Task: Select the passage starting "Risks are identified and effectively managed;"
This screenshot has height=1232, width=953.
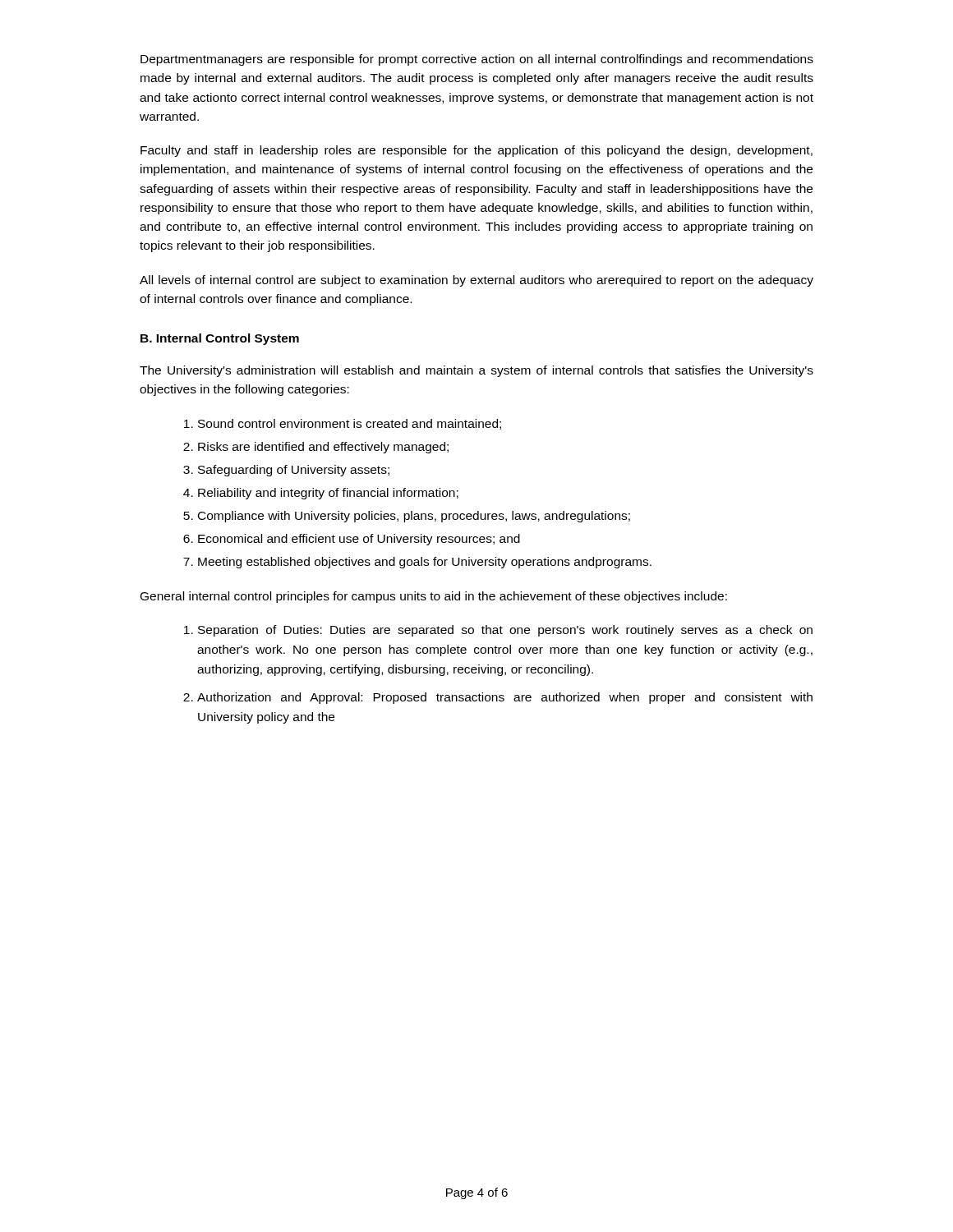Action: pos(323,446)
